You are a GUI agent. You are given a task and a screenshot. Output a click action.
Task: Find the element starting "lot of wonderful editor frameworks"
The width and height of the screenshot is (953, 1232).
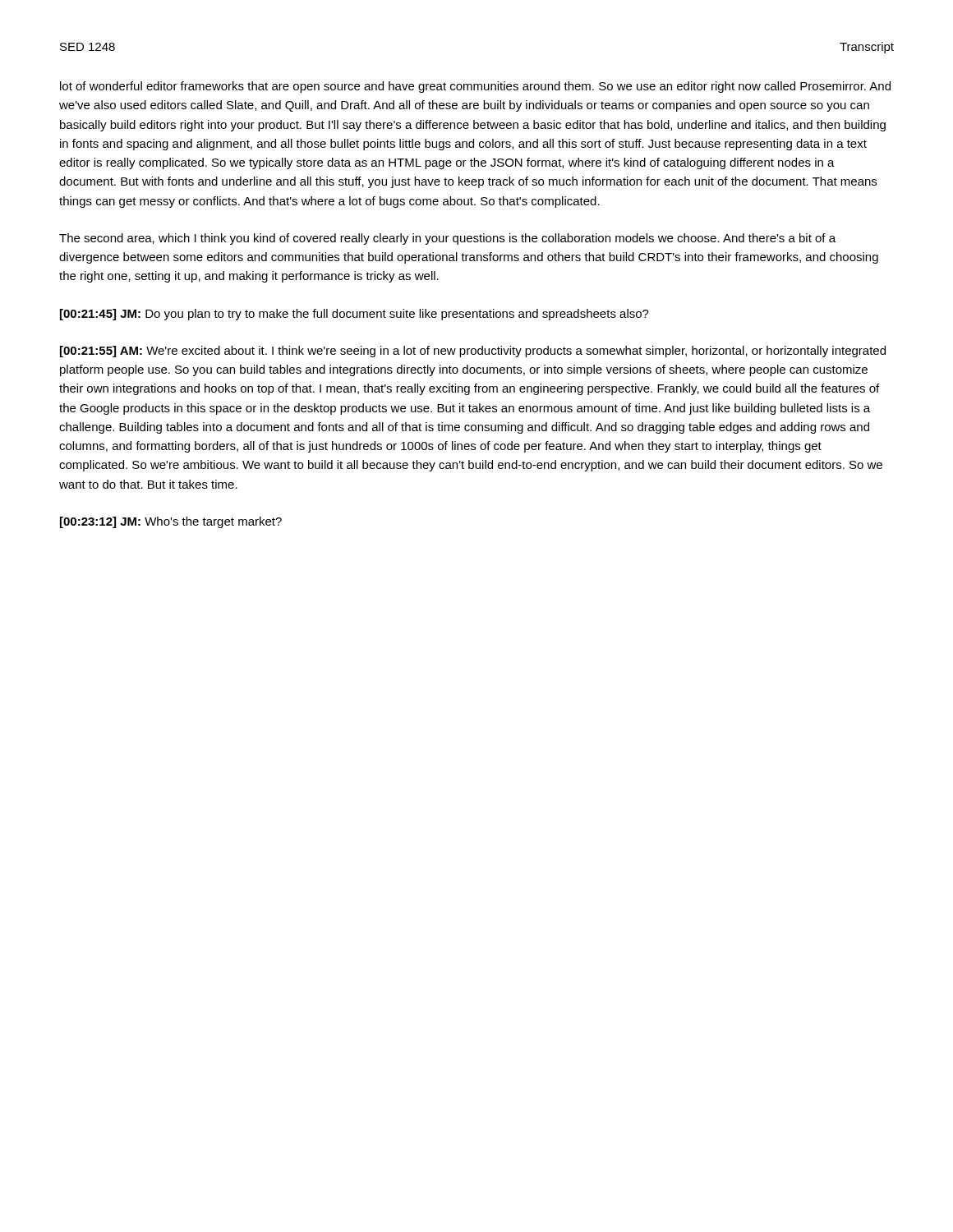(x=475, y=143)
